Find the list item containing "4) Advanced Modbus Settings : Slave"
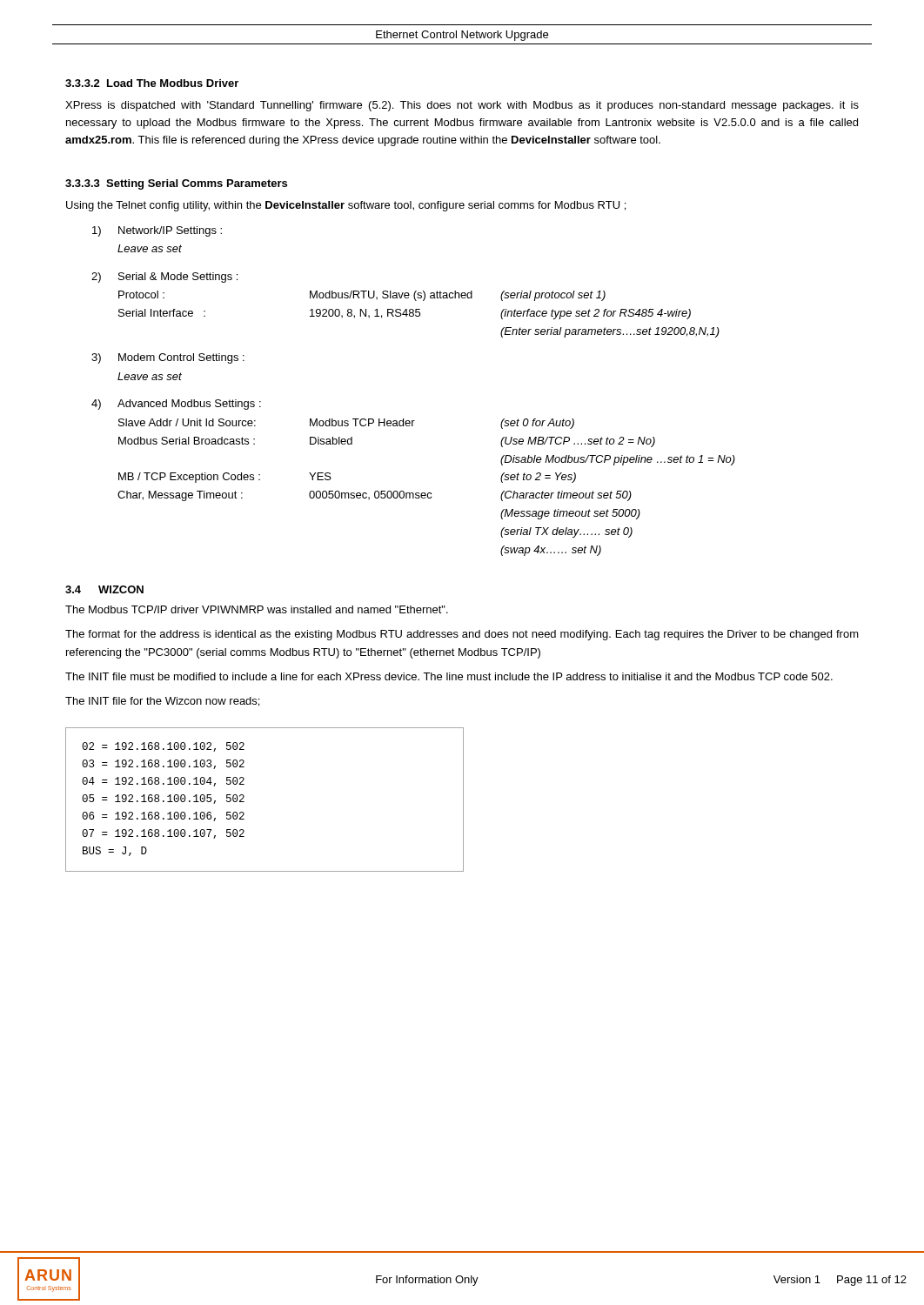Image resolution: width=924 pixels, height=1305 pixels. coord(176,405)
